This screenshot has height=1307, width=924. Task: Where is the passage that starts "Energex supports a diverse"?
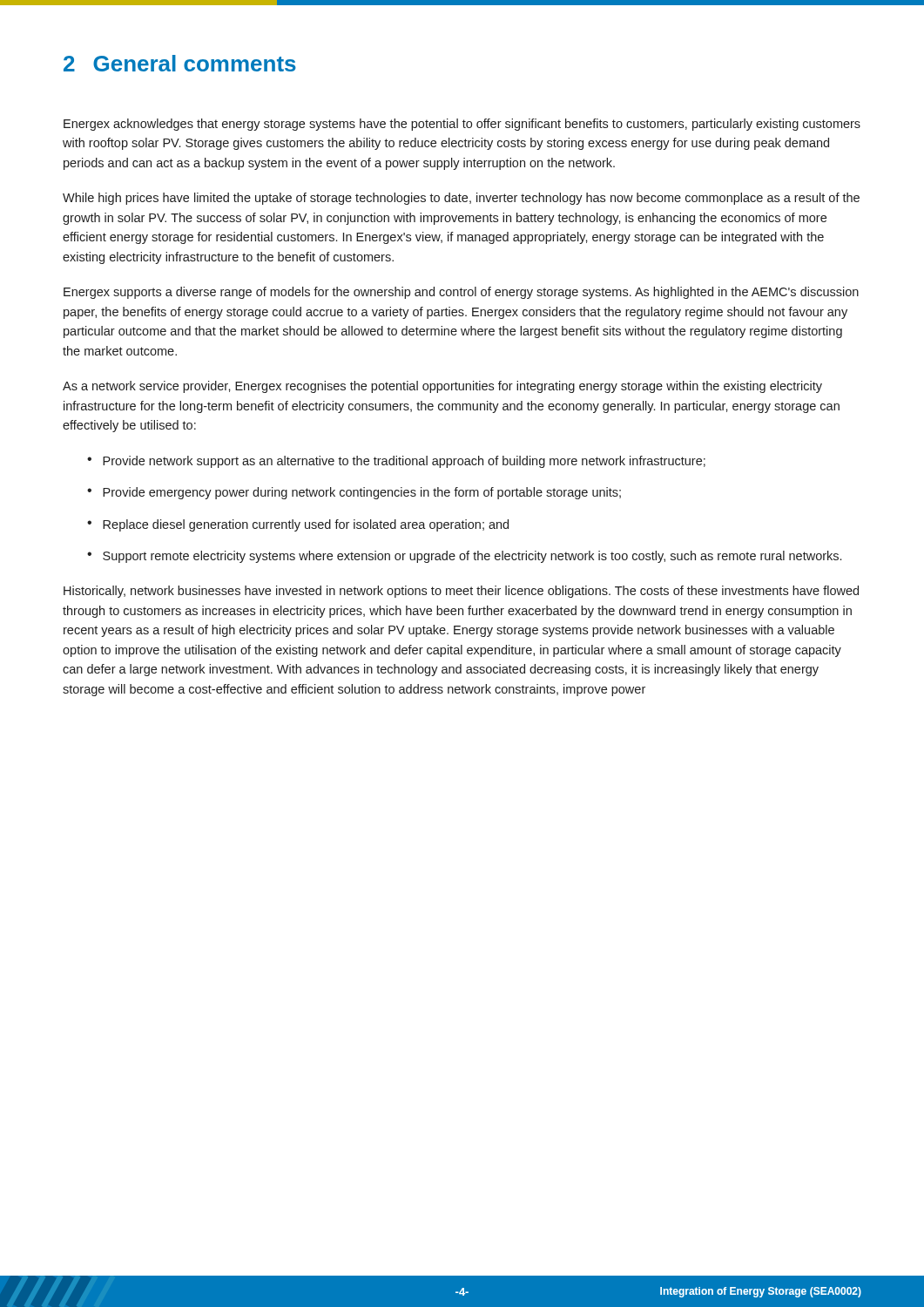[461, 322]
